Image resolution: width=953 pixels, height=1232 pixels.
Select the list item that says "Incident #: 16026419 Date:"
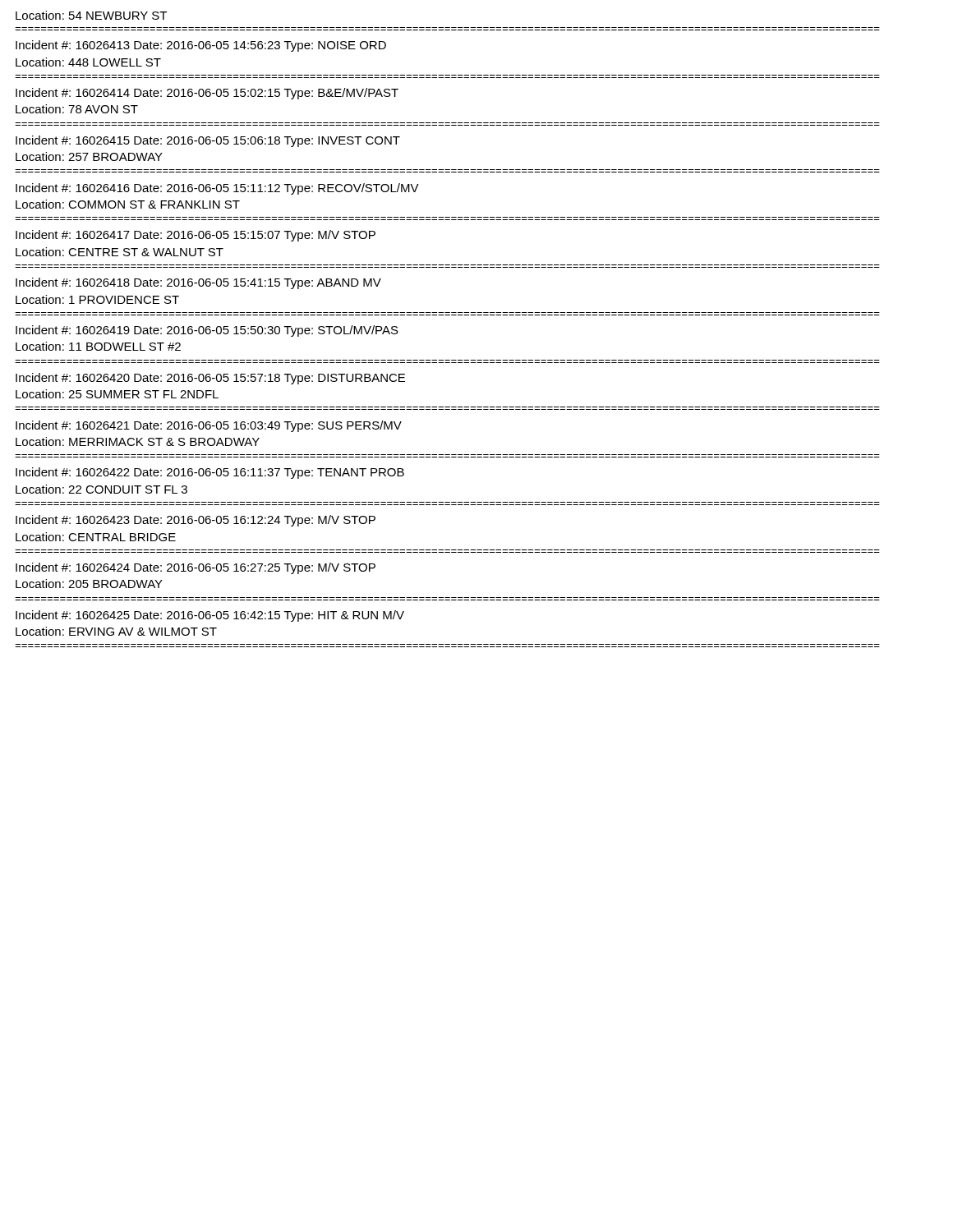(x=207, y=338)
